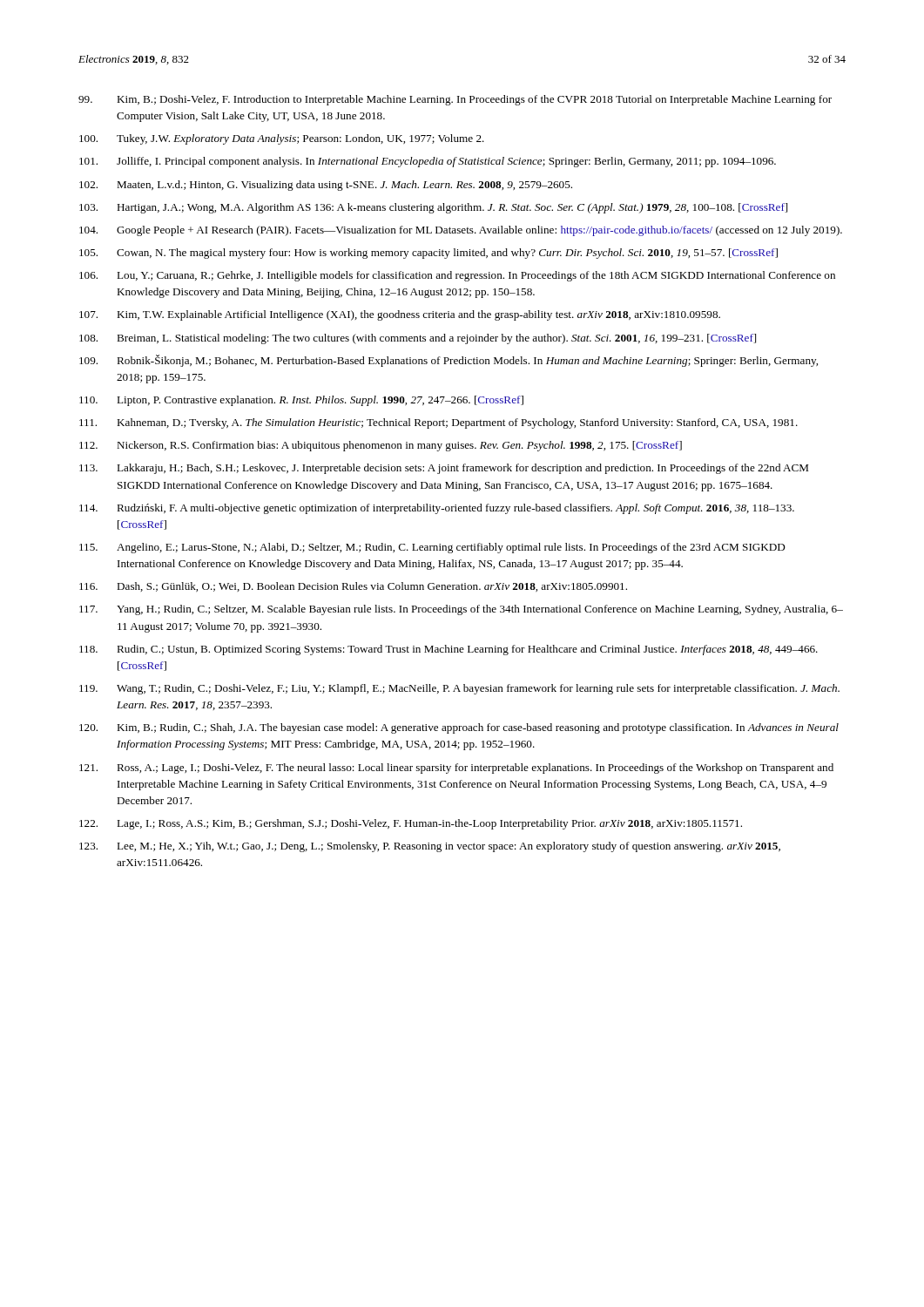Screen dimensions: 1307x924
Task: Navigate to the text starting "115. Angelino, E.; Larus-Stone, N.;"
Action: [462, 555]
